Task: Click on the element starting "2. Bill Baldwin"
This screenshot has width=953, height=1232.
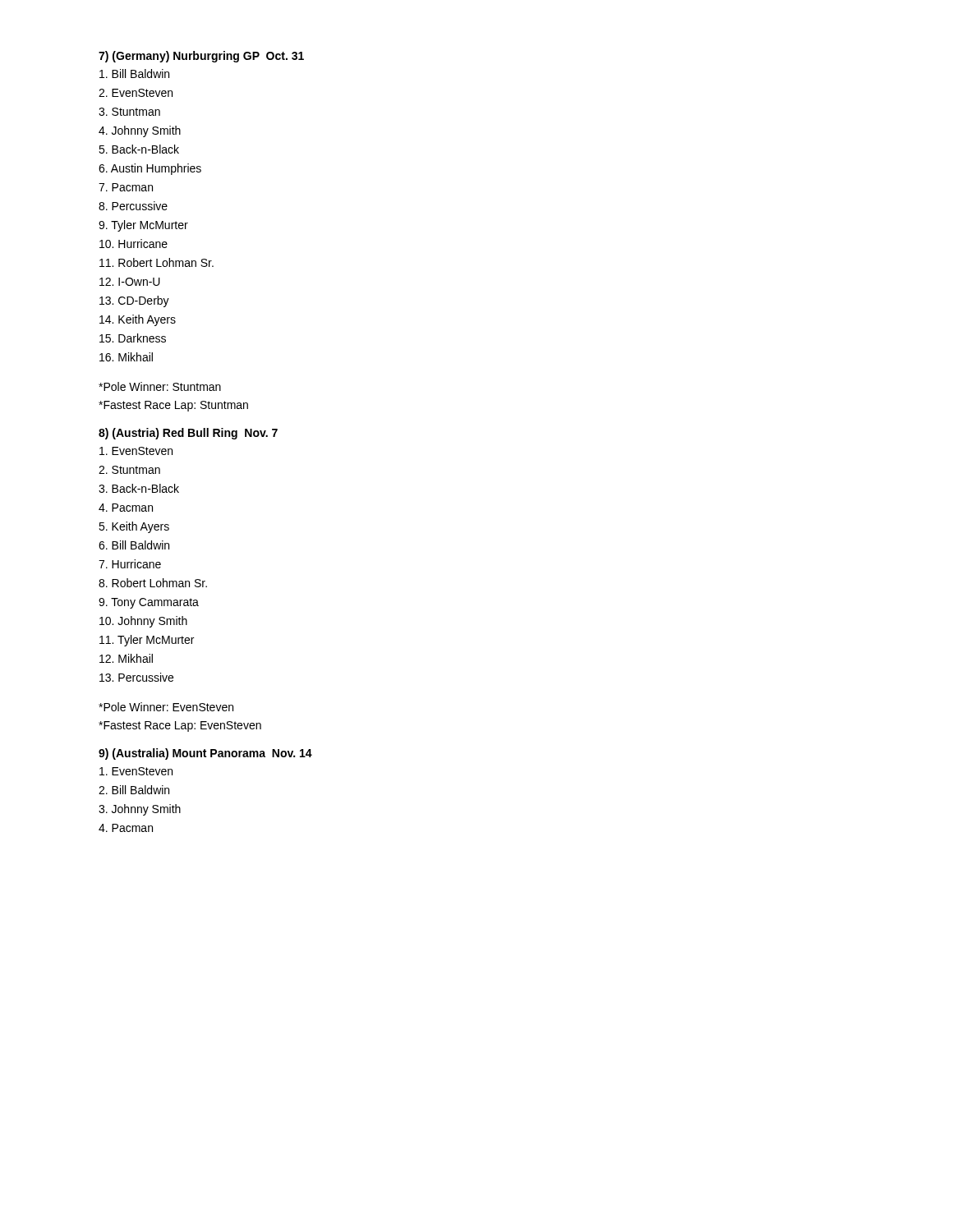Action: 134,790
